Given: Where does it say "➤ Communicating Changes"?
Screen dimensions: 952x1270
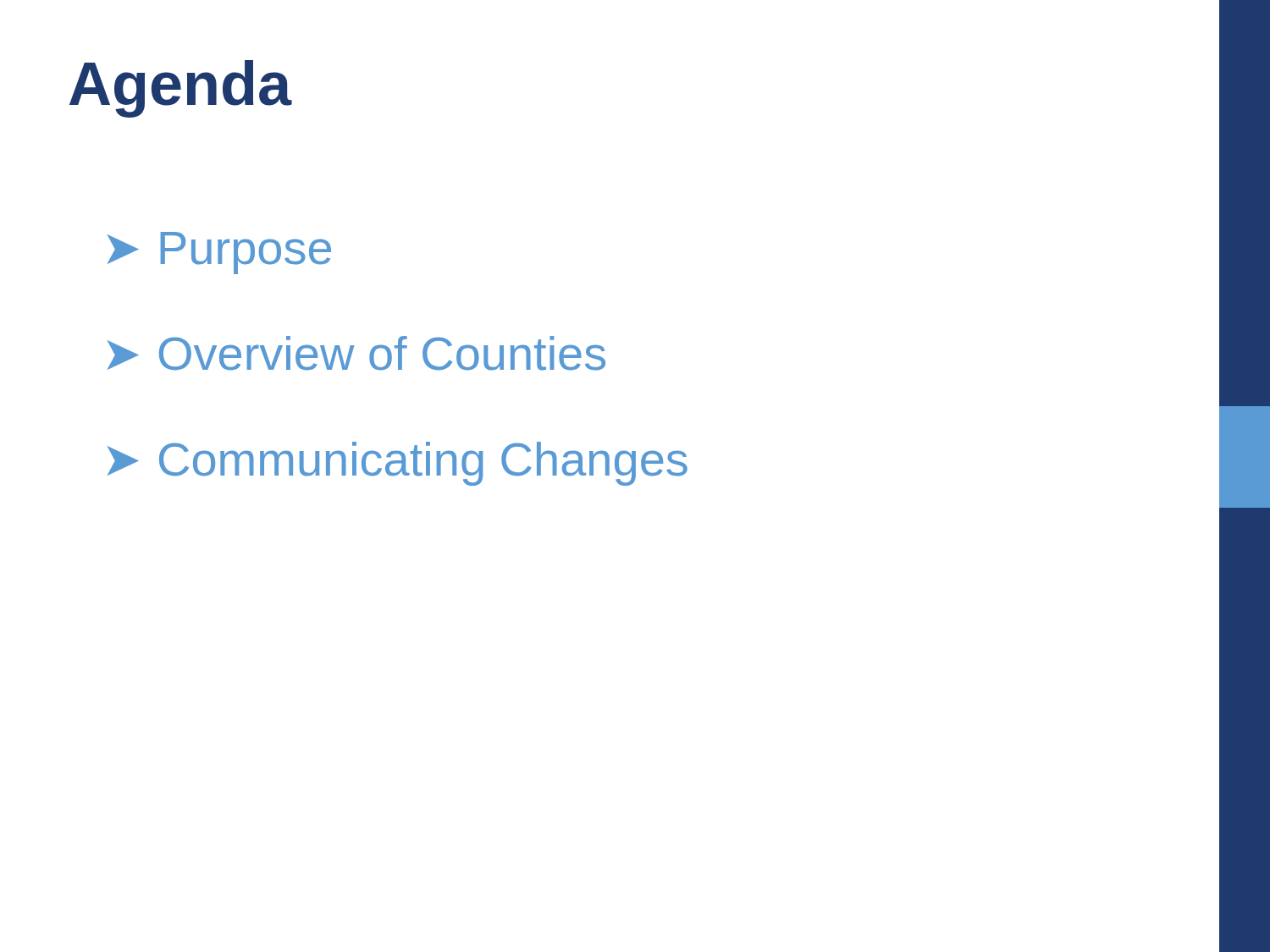Looking at the screenshot, I should point(395,459).
